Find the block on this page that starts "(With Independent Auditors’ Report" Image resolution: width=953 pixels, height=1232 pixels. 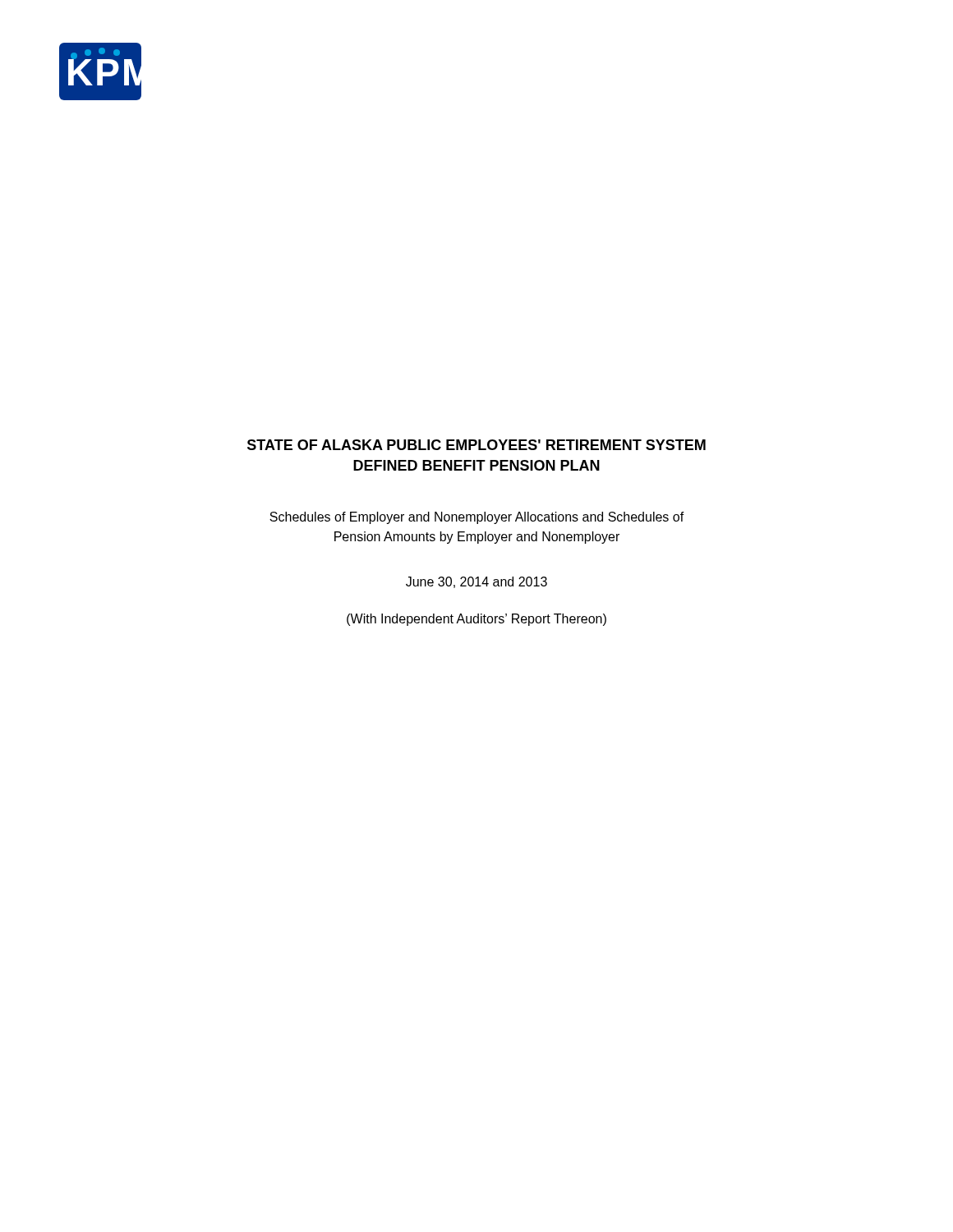476,619
